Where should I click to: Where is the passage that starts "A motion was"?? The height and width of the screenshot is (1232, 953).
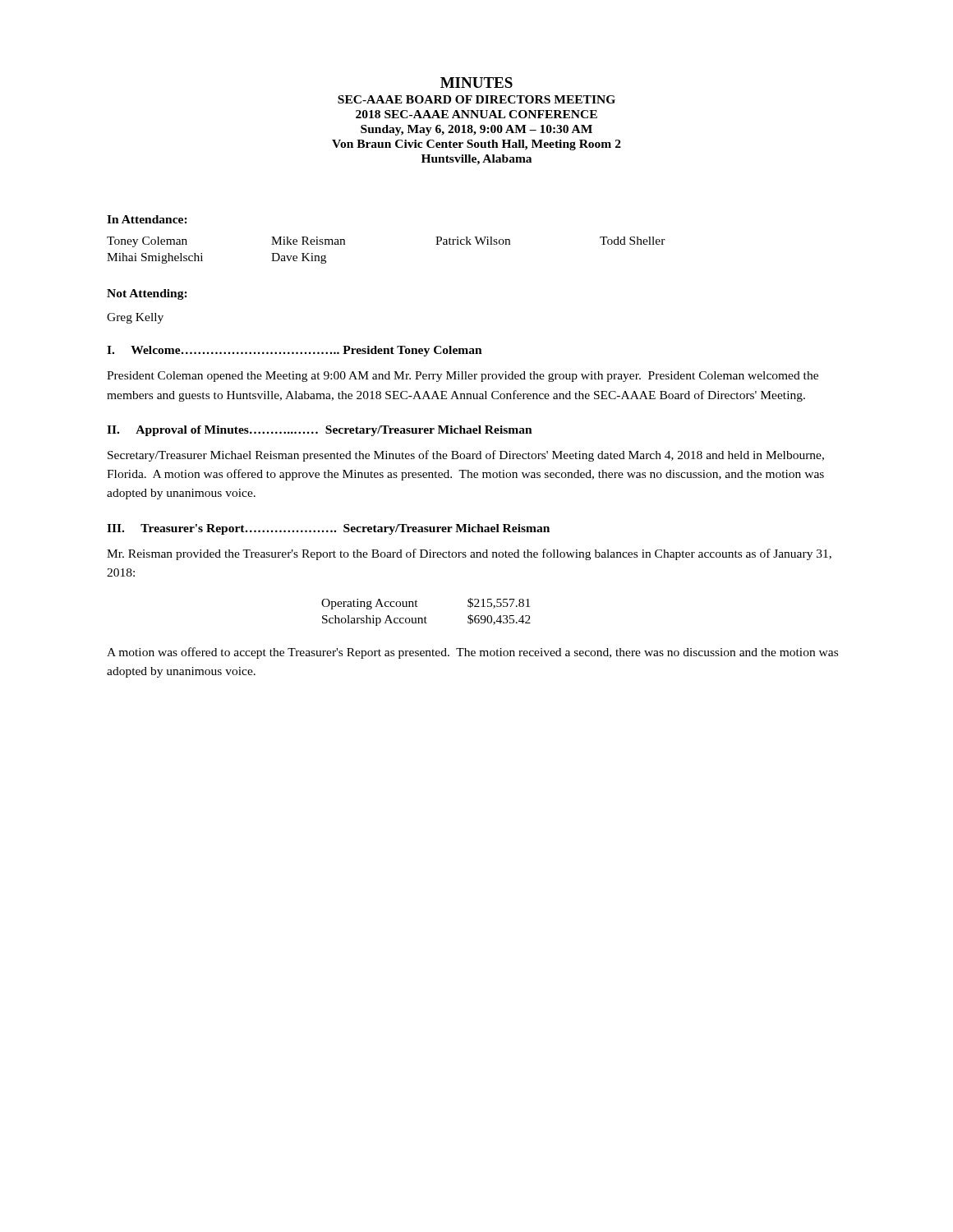(x=473, y=661)
